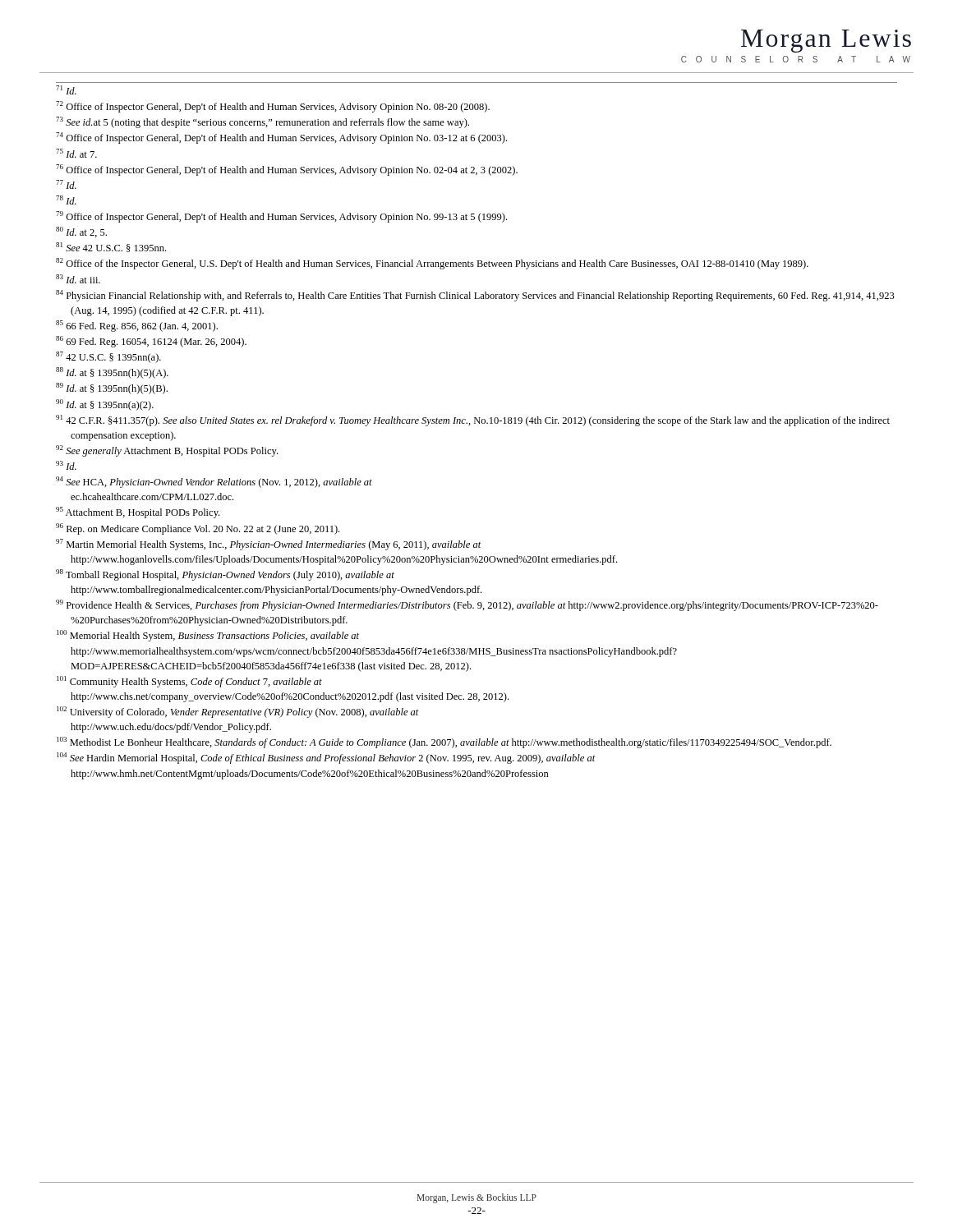This screenshot has height=1232, width=953.
Task: Select the region starting "95 Attachment B, Hospital"
Action: click(x=138, y=513)
